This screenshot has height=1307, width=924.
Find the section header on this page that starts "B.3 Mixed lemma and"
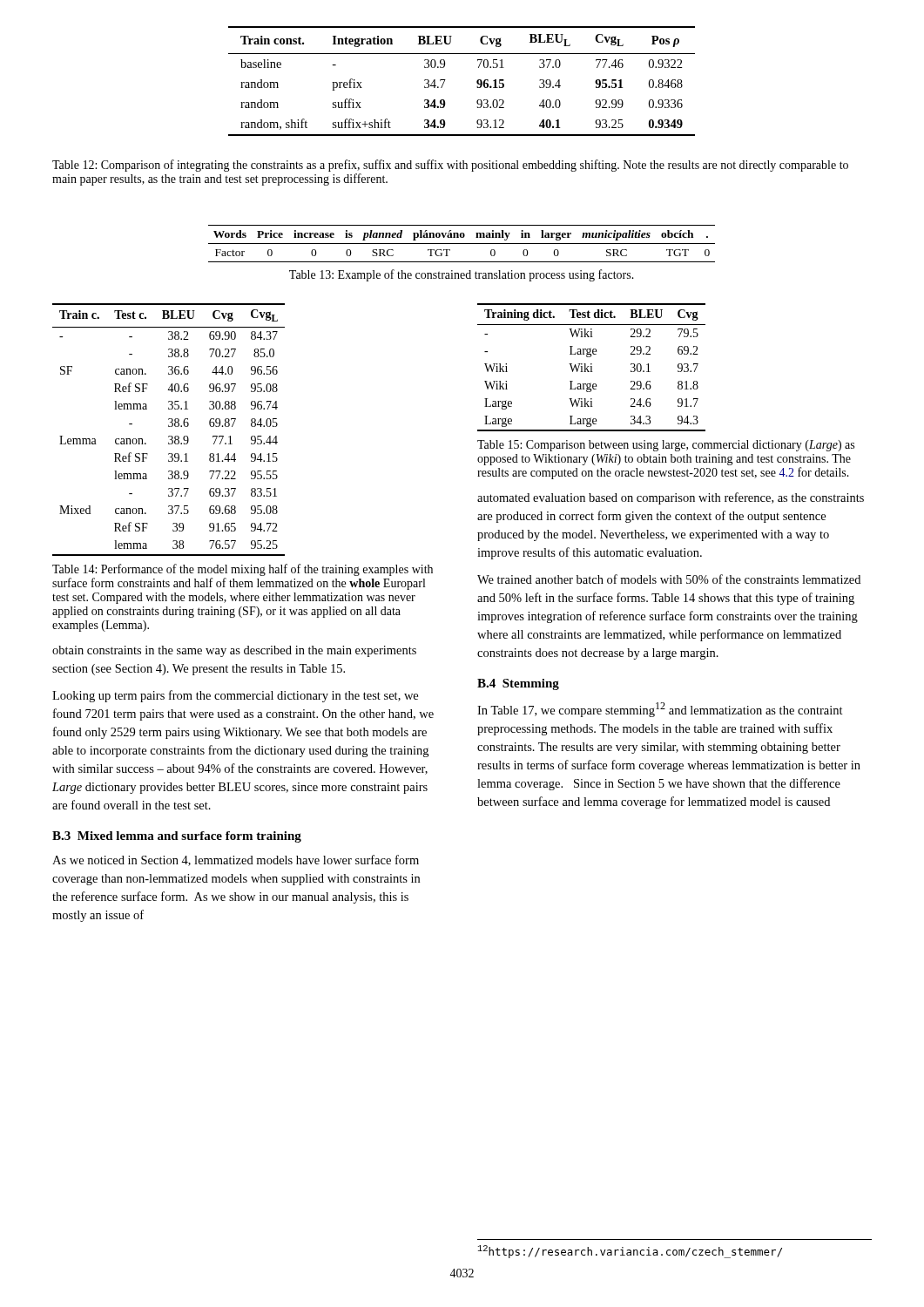click(x=244, y=836)
